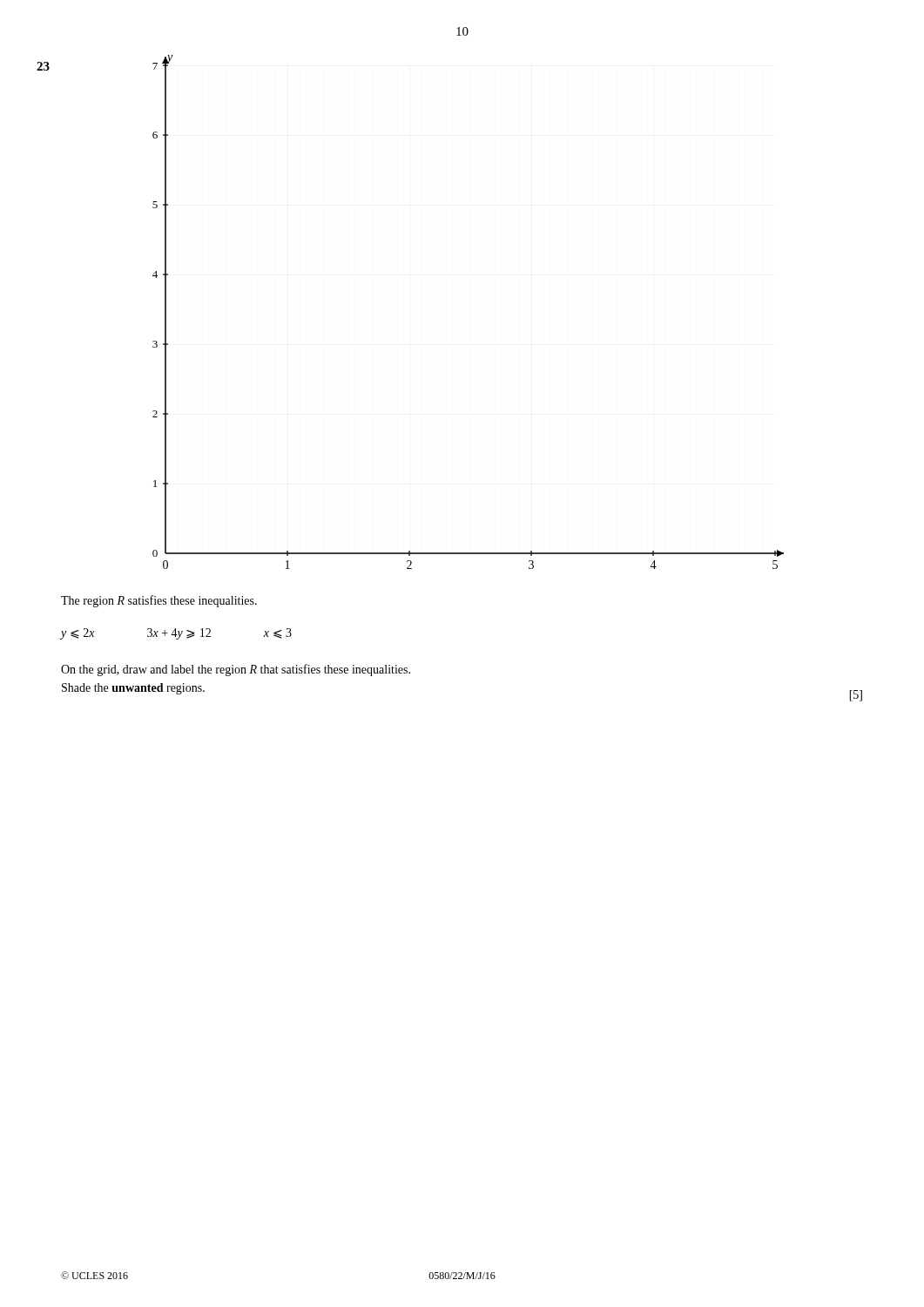Find the block on this page that starts "On the grid,"
The height and width of the screenshot is (1307, 924).
pos(236,679)
